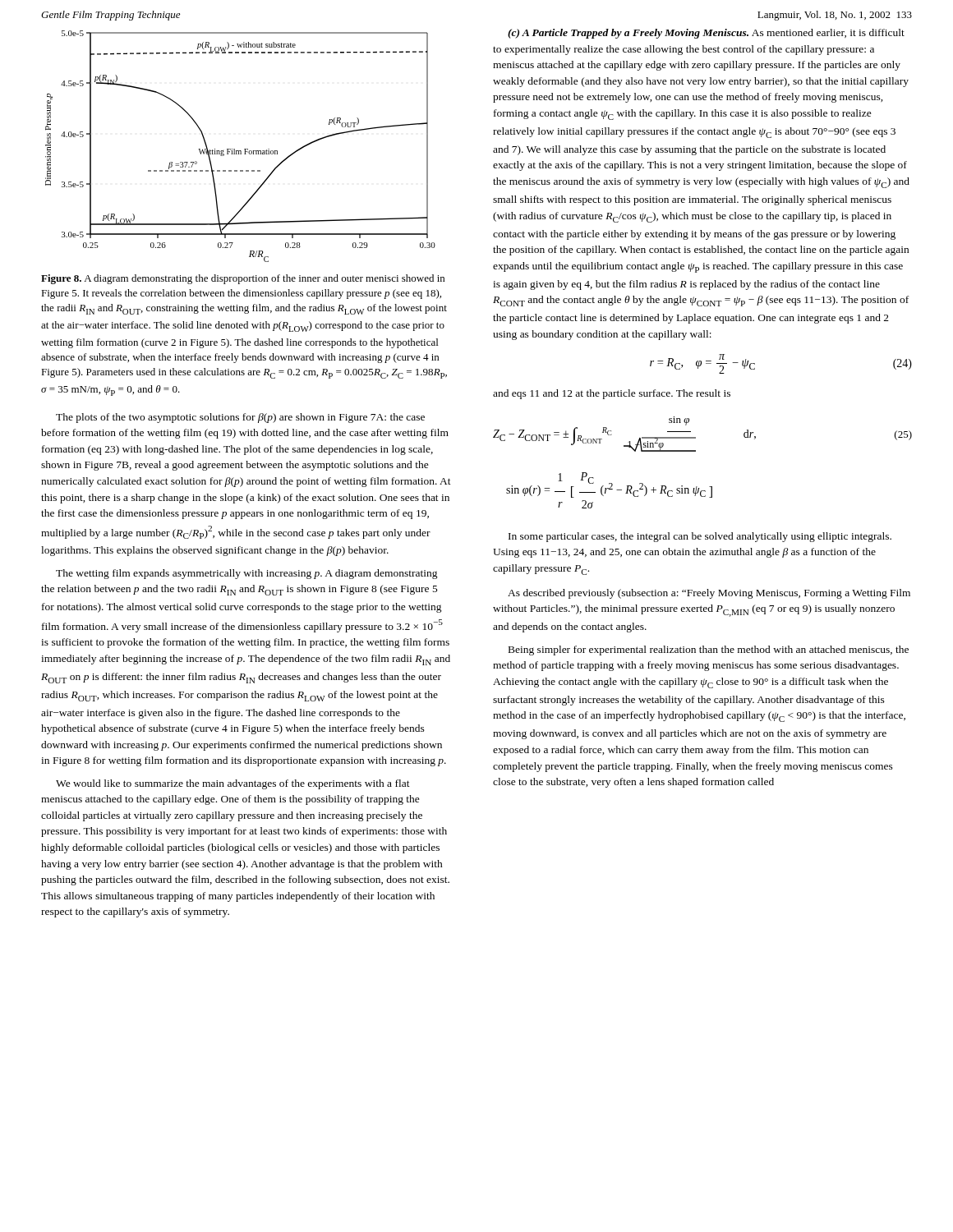953x1232 pixels.
Task: Click on the passage starting "In some particular cases,"
Action: [x=702, y=659]
